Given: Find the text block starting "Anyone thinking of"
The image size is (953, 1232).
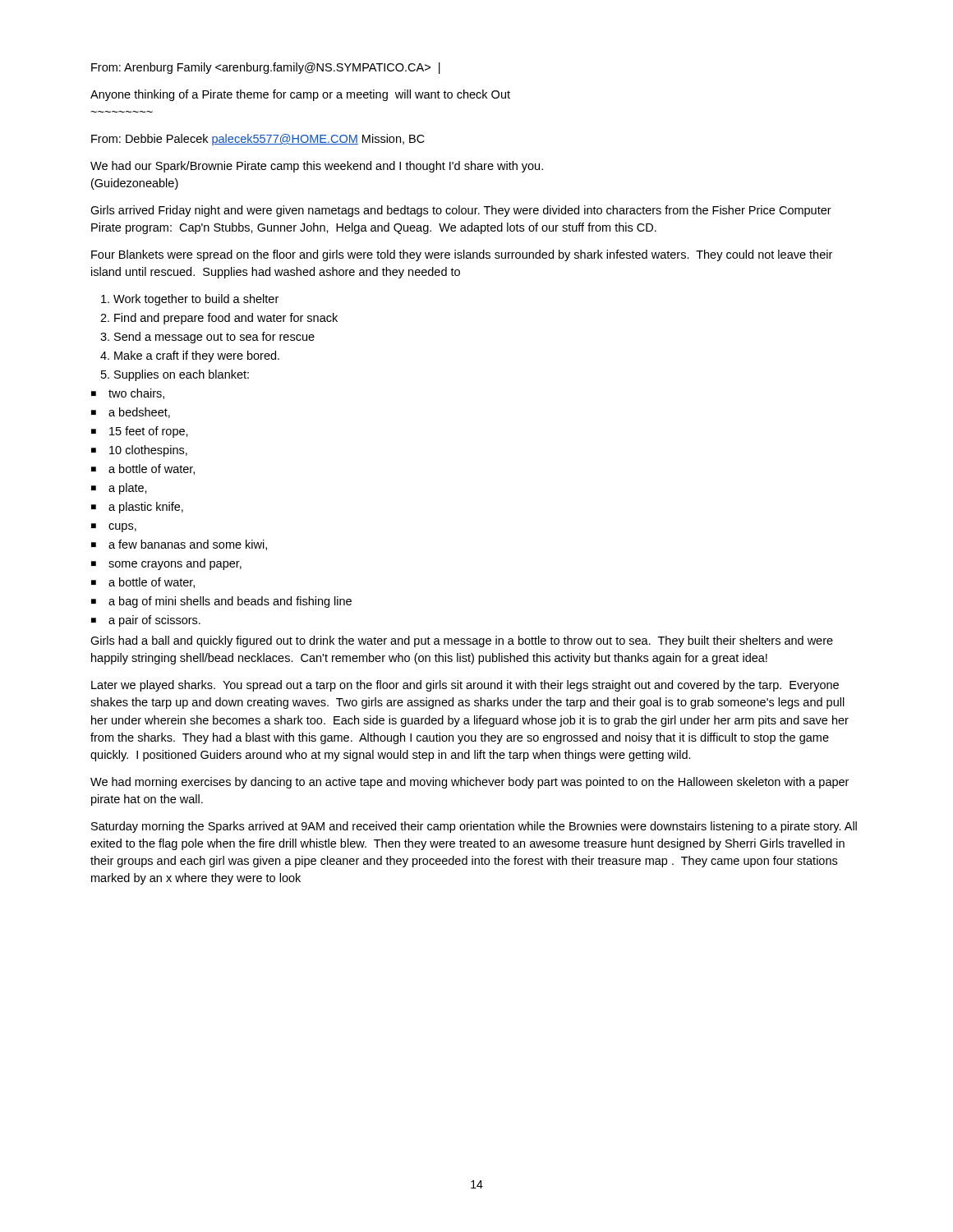Looking at the screenshot, I should [300, 103].
